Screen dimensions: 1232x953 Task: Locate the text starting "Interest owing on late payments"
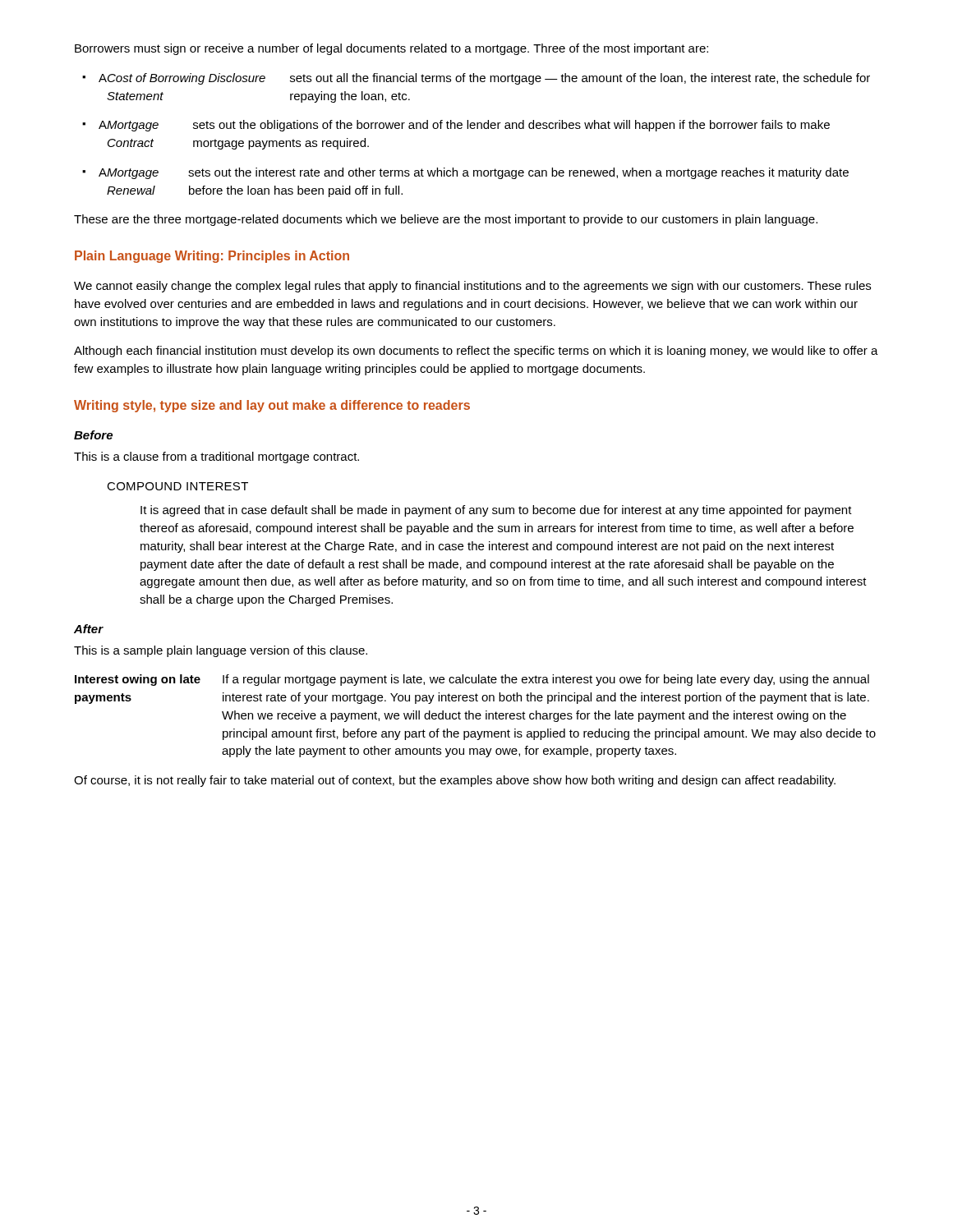[476, 715]
